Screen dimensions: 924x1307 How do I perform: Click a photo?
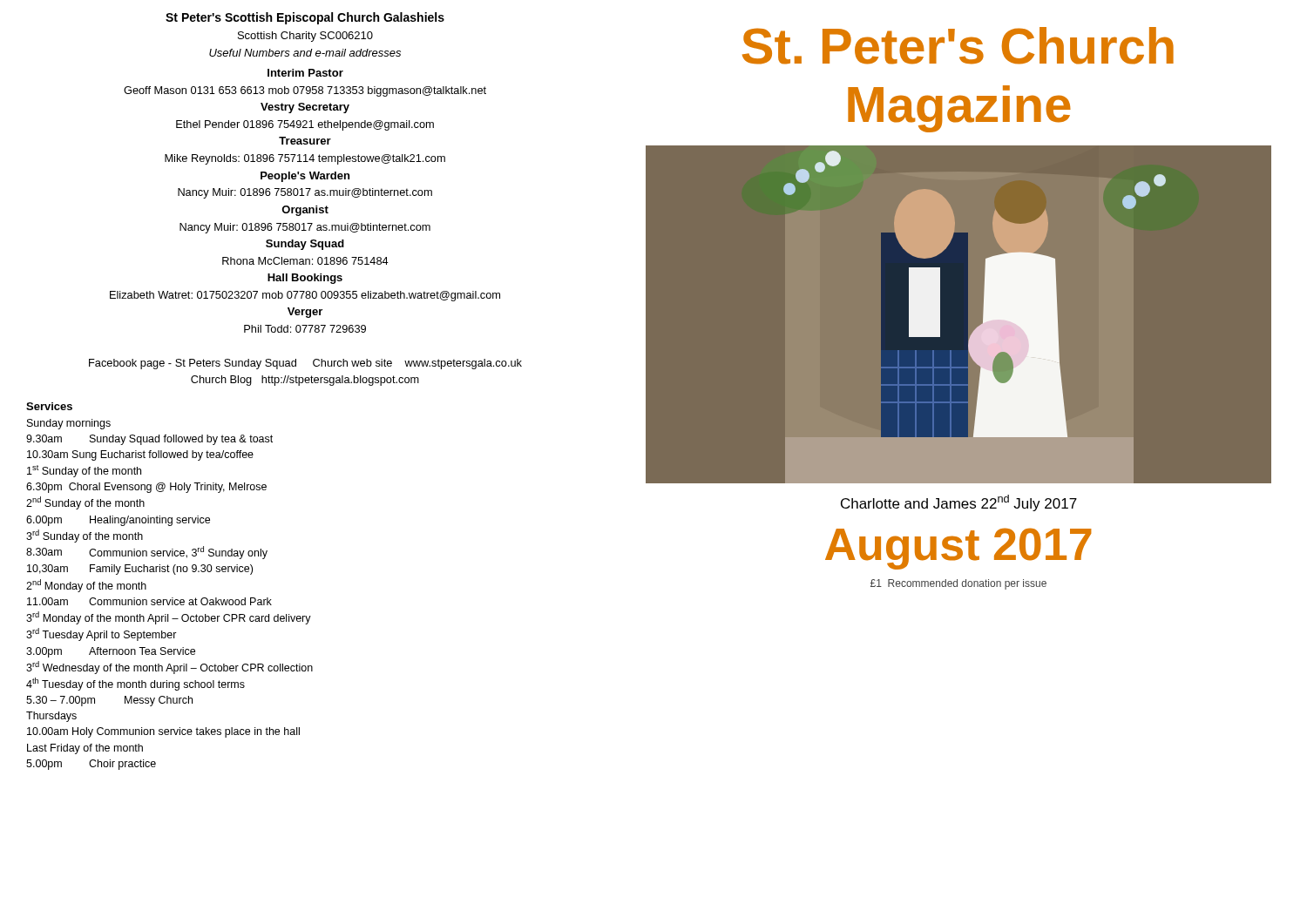958,315
